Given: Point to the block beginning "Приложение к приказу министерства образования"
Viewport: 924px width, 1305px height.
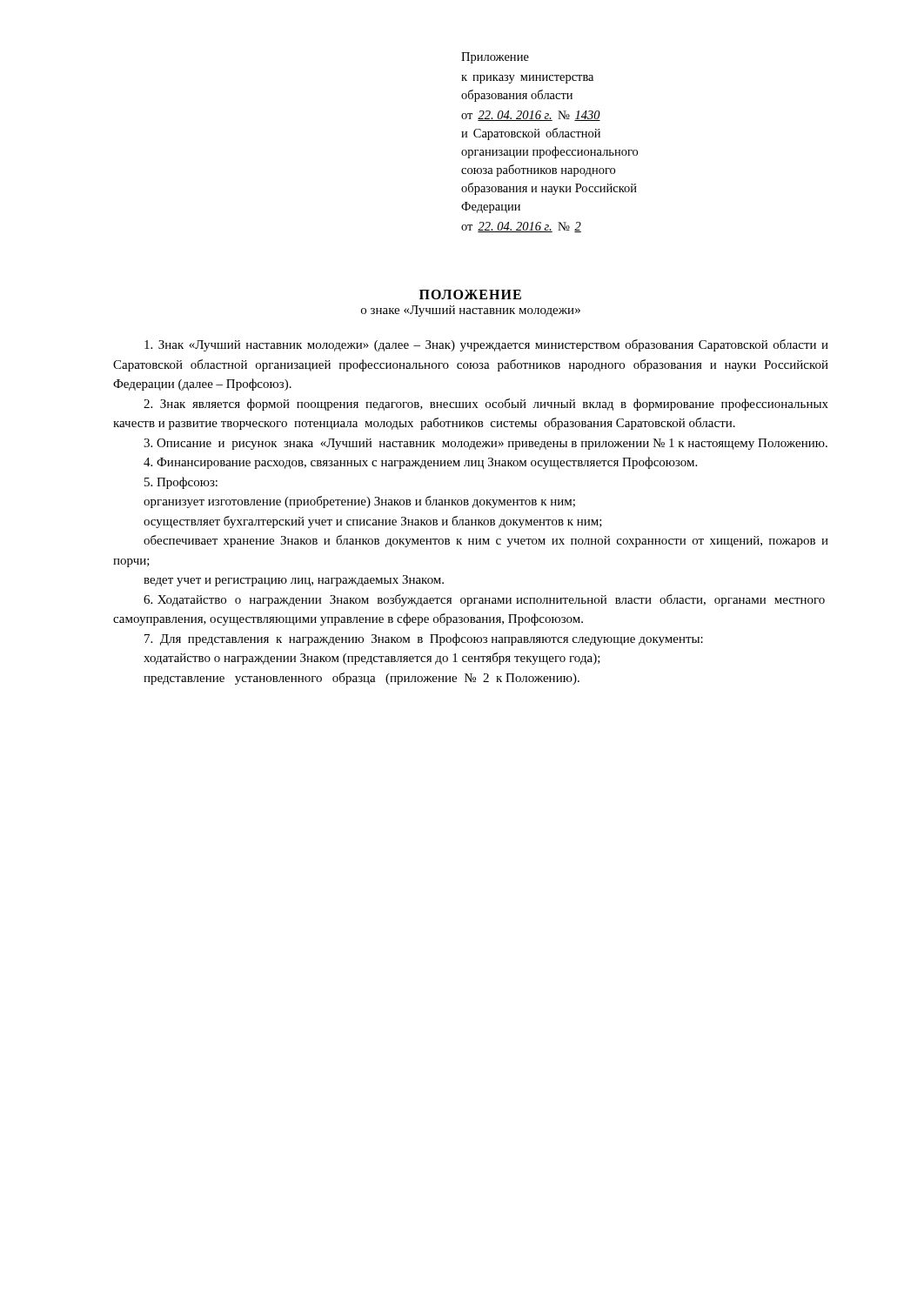Looking at the screenshot, I should (495, 58).
